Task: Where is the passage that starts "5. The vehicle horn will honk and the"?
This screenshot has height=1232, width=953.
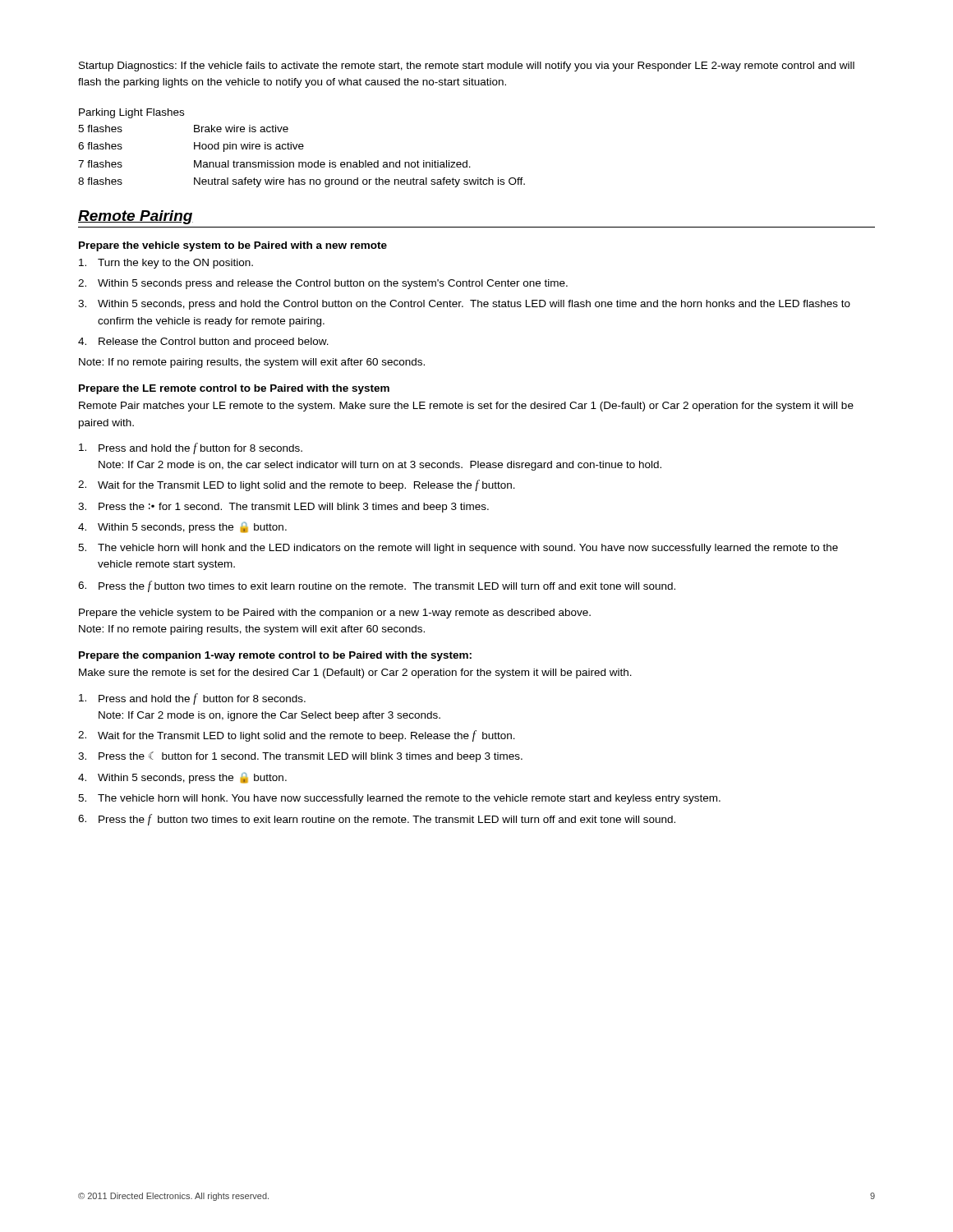Action: tap(476, 556)
